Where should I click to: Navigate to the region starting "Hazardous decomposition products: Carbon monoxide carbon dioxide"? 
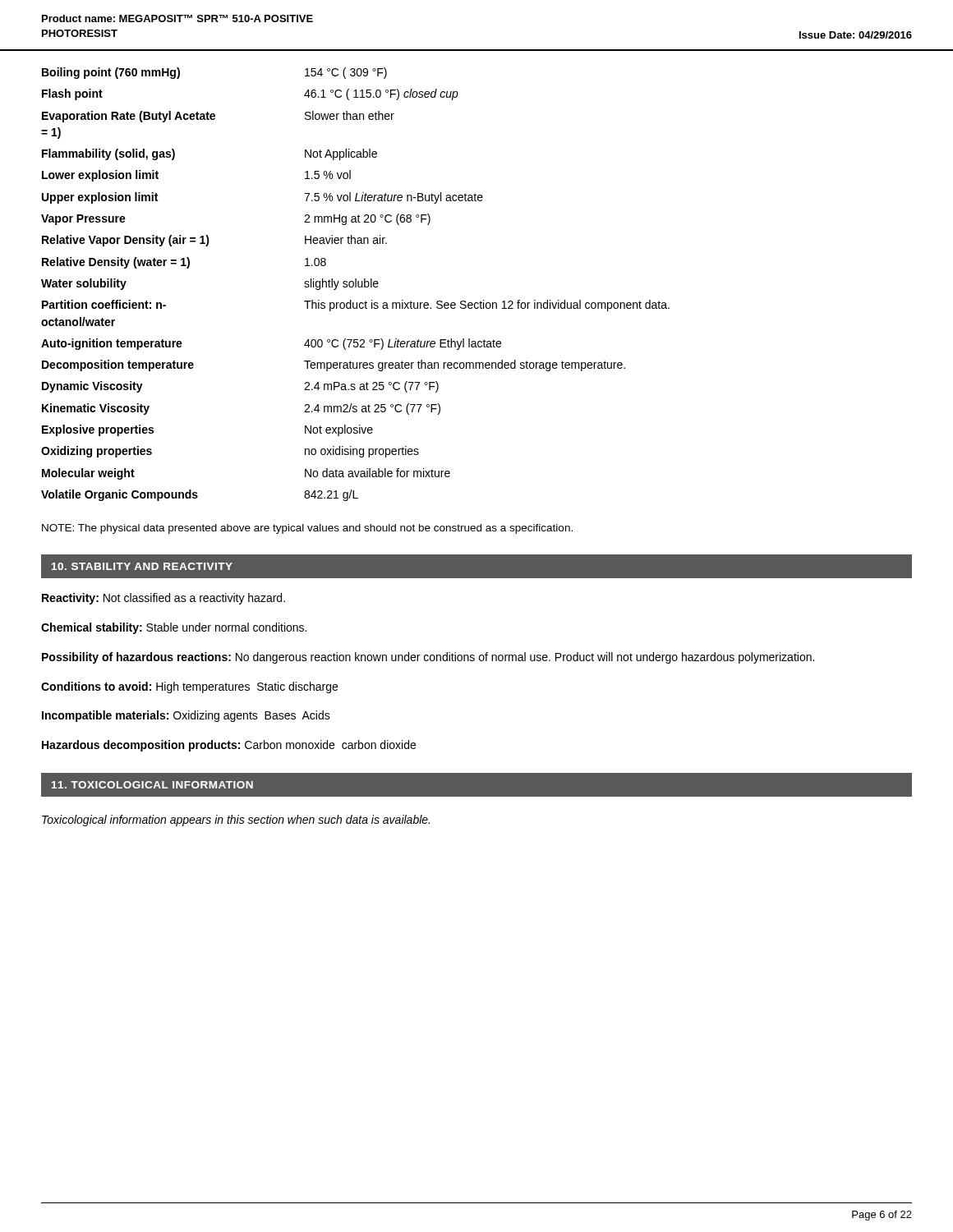click(x=229, y=745)
